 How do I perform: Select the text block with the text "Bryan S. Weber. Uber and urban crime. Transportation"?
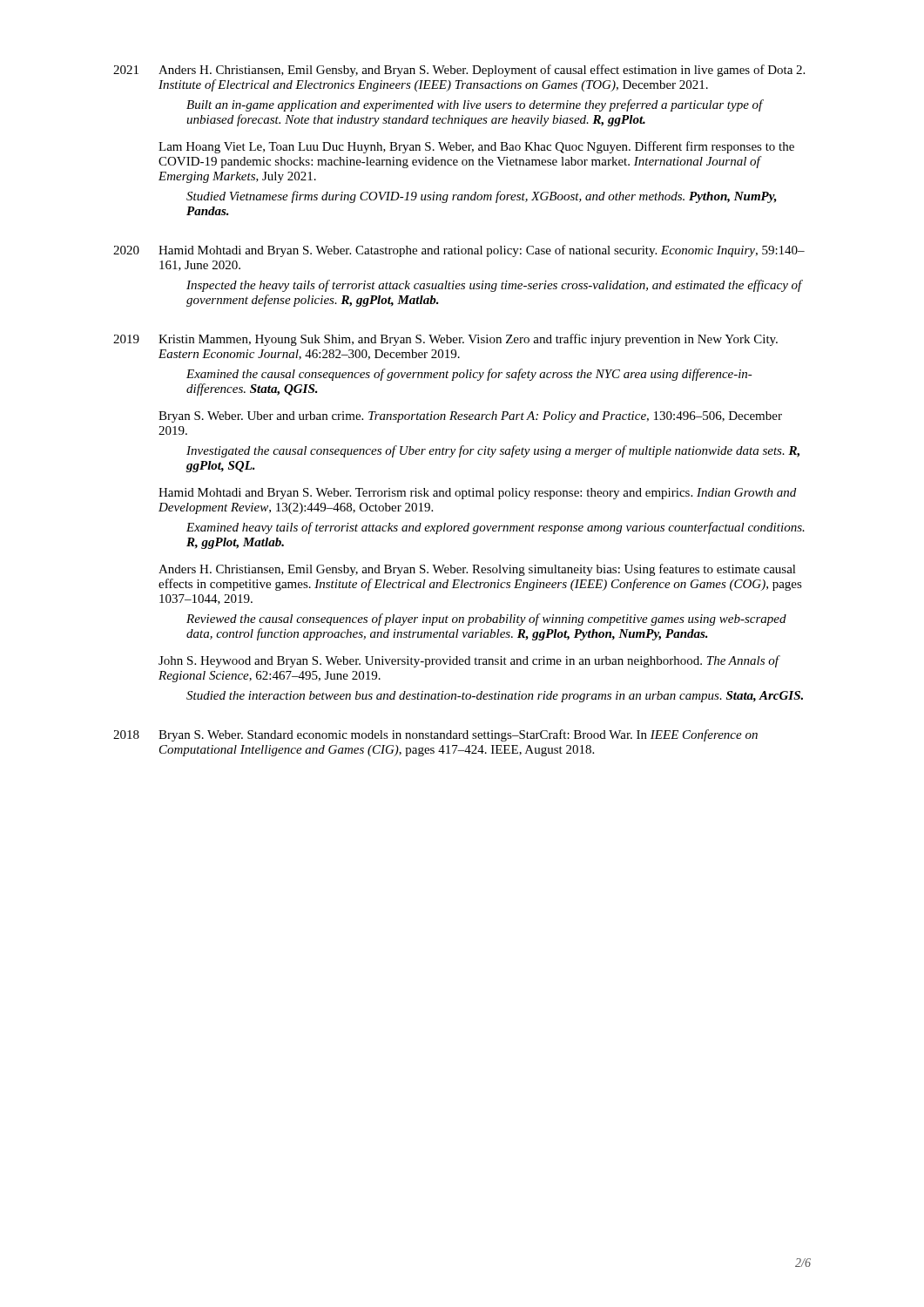(485, 441)
